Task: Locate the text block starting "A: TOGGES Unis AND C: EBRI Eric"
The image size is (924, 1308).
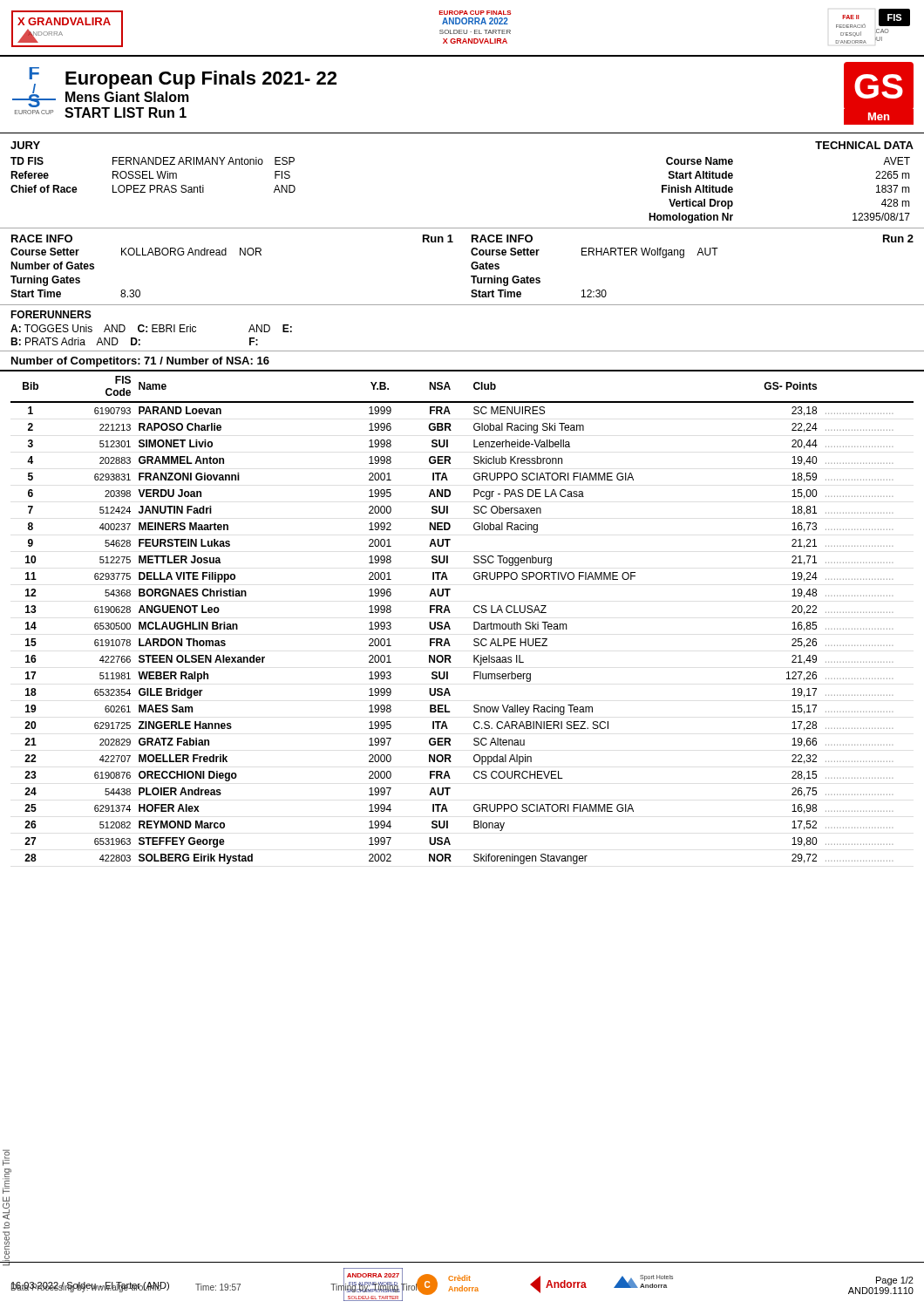Action: tap(152, 329)
